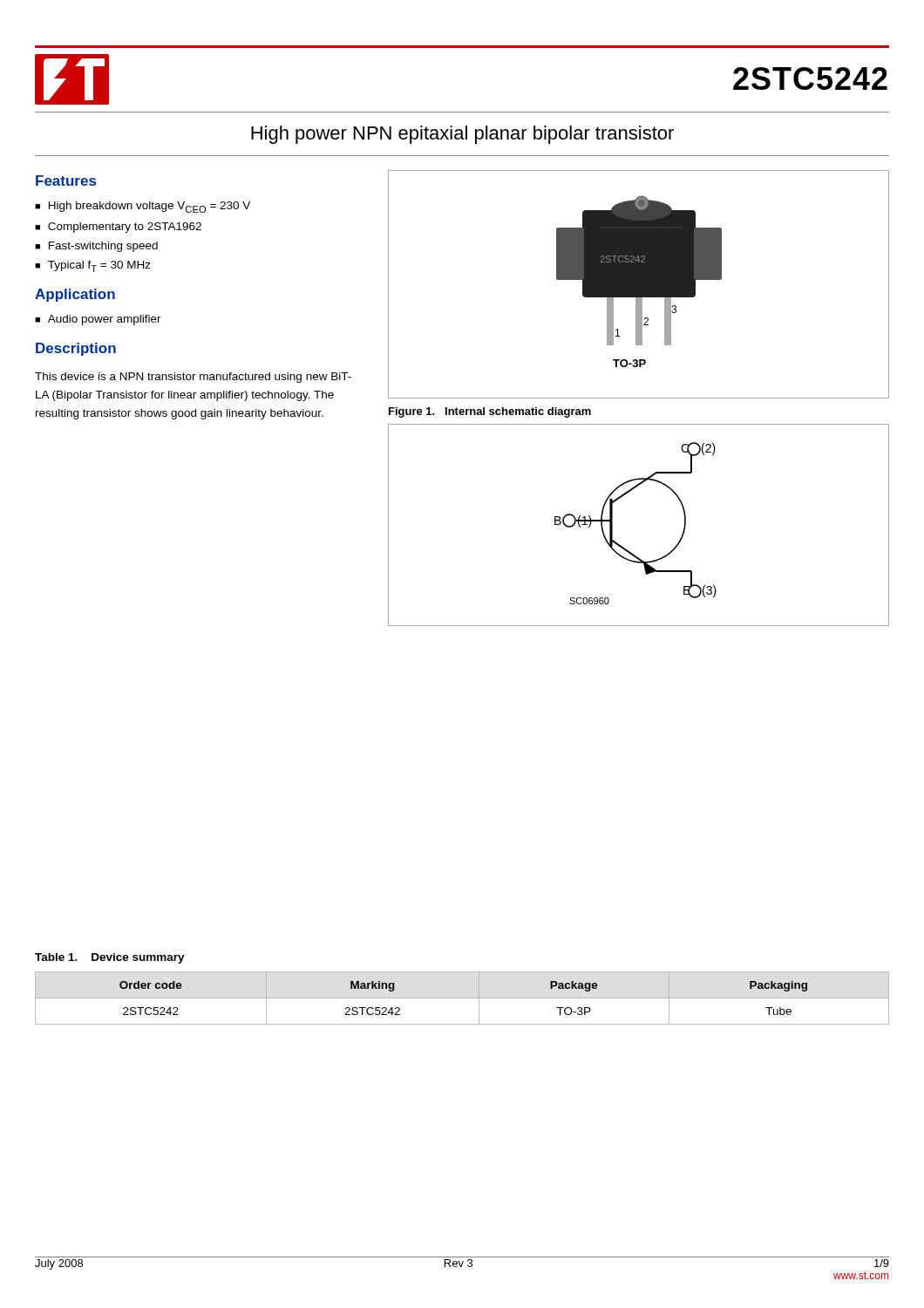Screen dimensions: 1308x924
Task: Click on the logo
Action: (72, 79)
